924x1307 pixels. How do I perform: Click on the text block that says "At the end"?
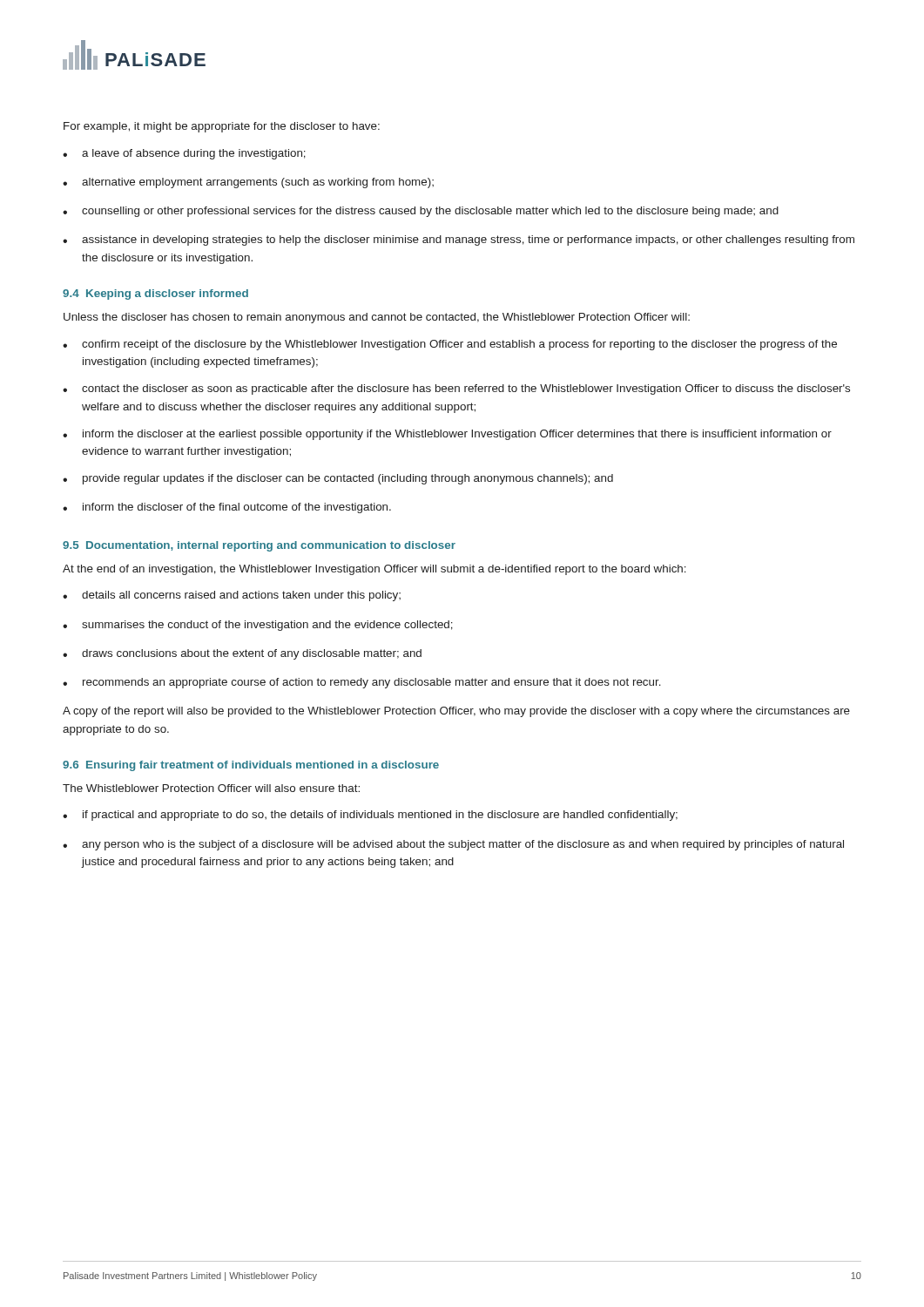[x=375, y=568]
